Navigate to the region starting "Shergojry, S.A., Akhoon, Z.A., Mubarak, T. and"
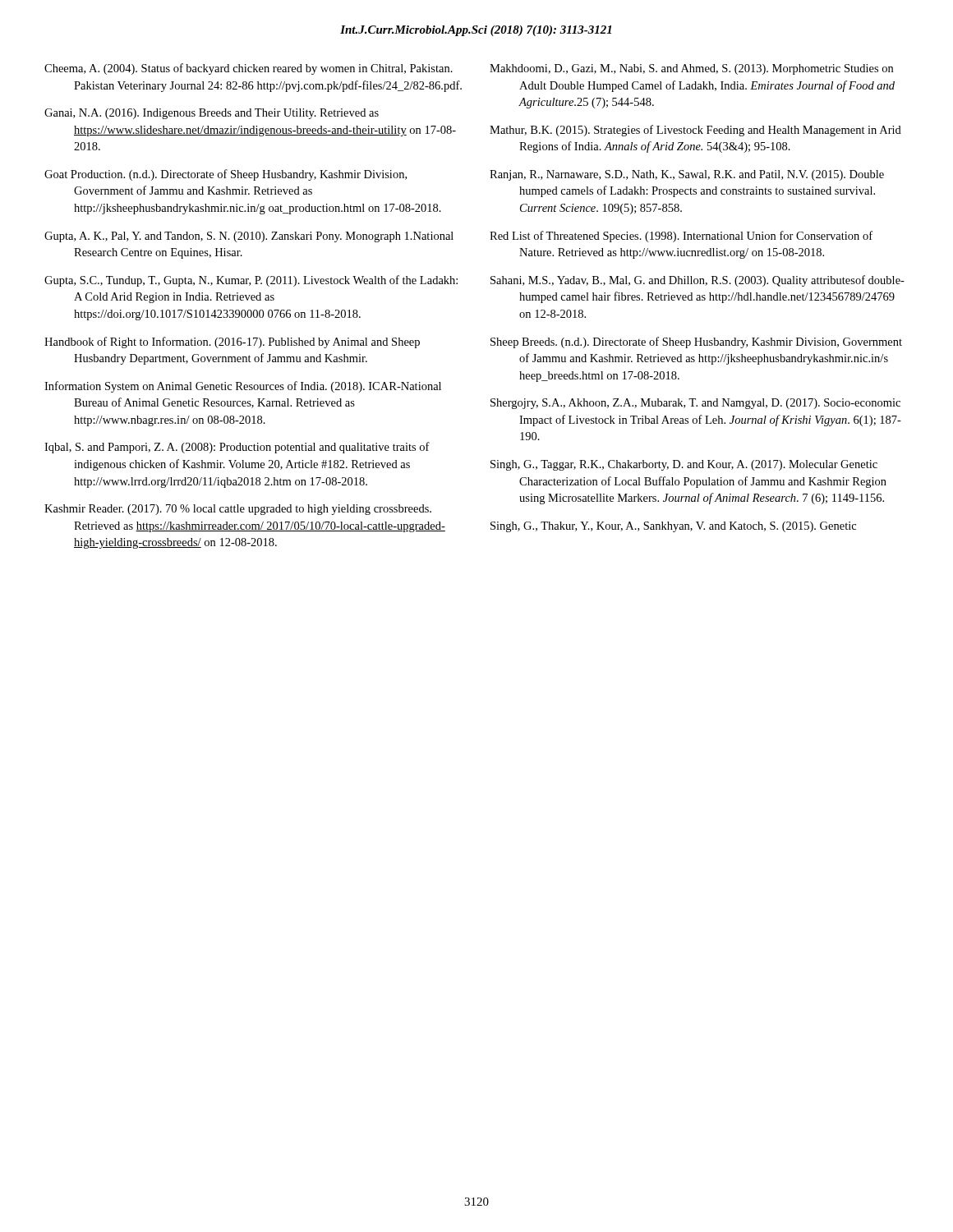 pyautogui.click(x=695, y=420)
